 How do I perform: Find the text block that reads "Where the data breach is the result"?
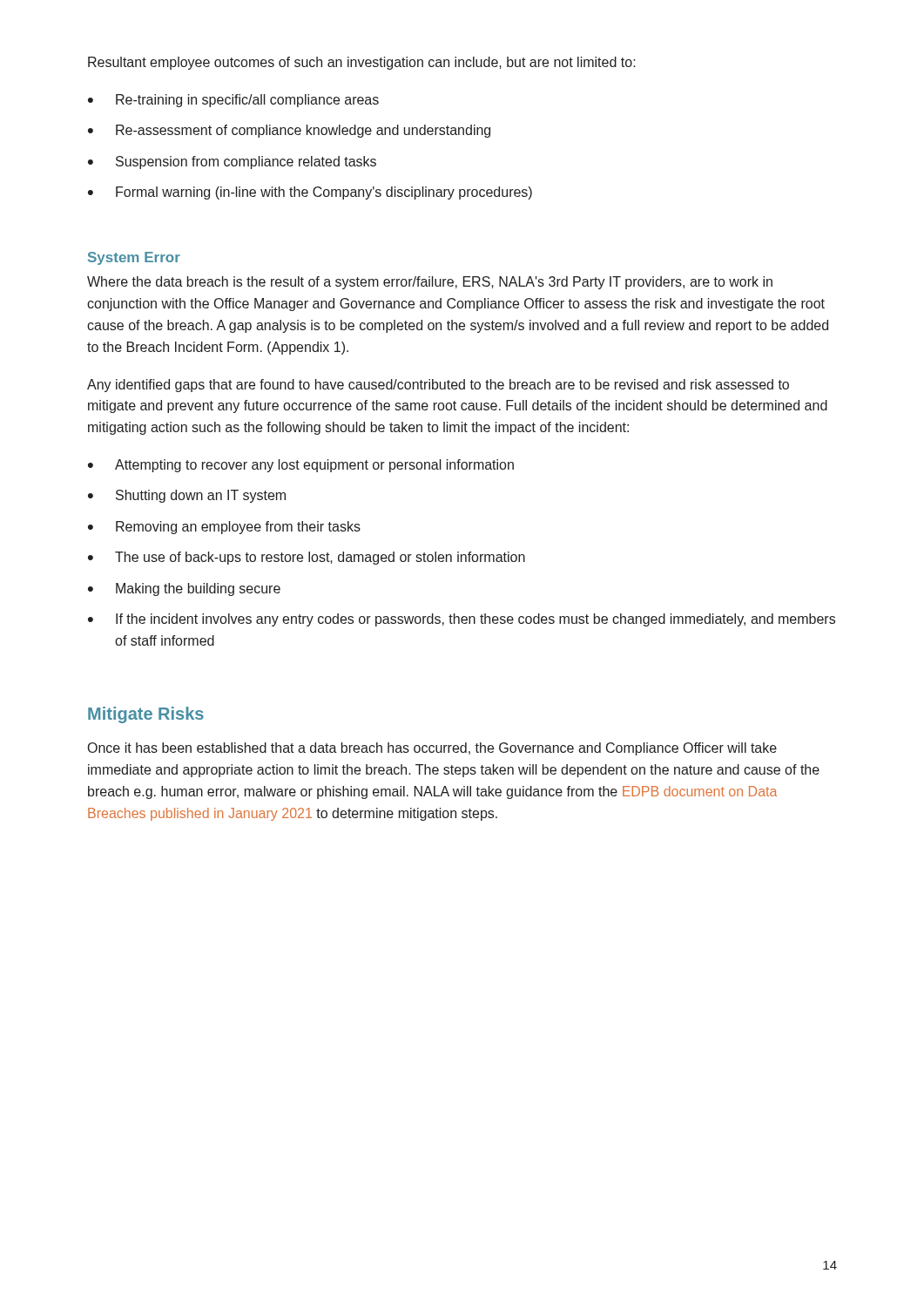click(x=458, y=315)
